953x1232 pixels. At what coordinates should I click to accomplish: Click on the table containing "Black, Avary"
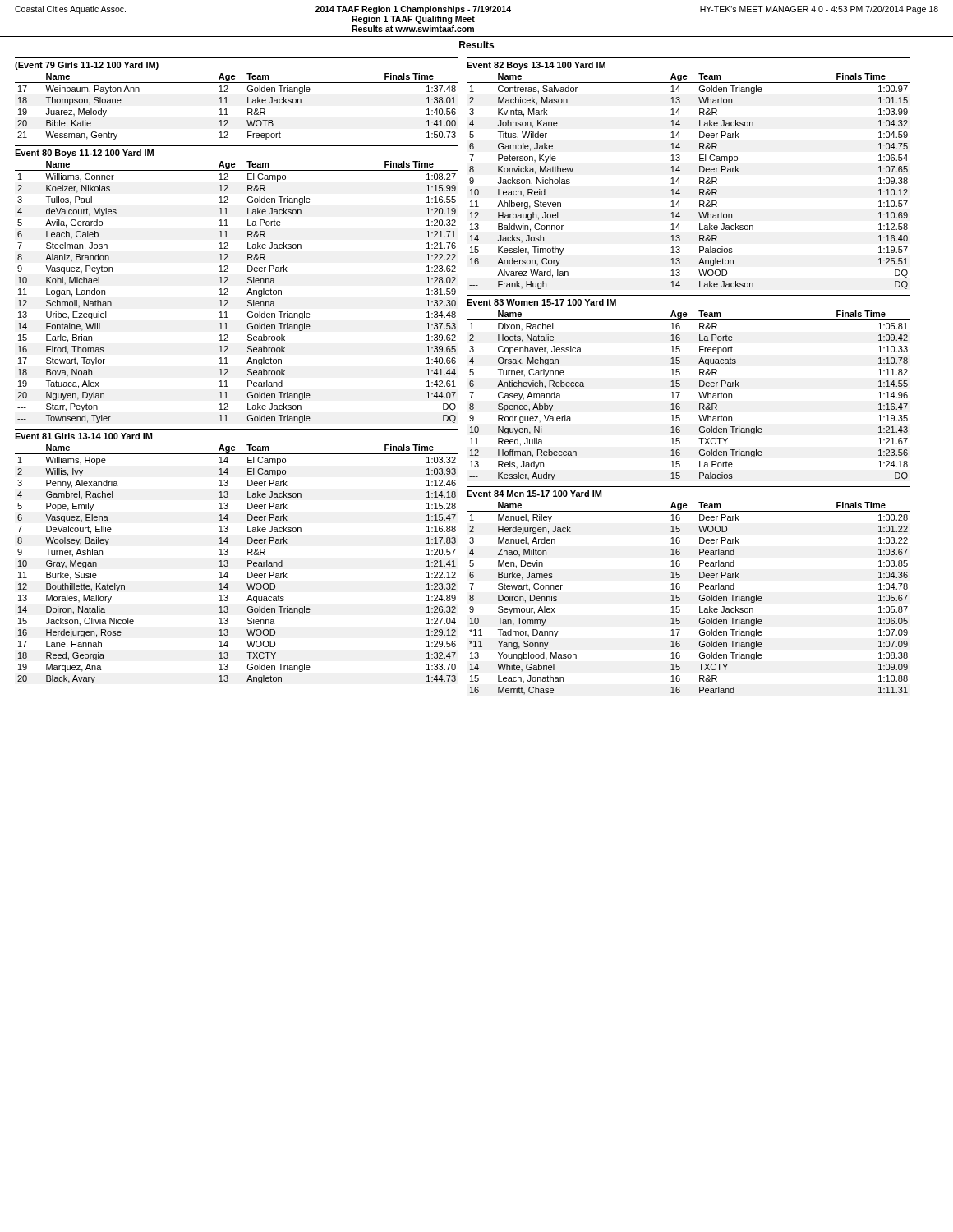pyautogui.click(x=237, y=563)
